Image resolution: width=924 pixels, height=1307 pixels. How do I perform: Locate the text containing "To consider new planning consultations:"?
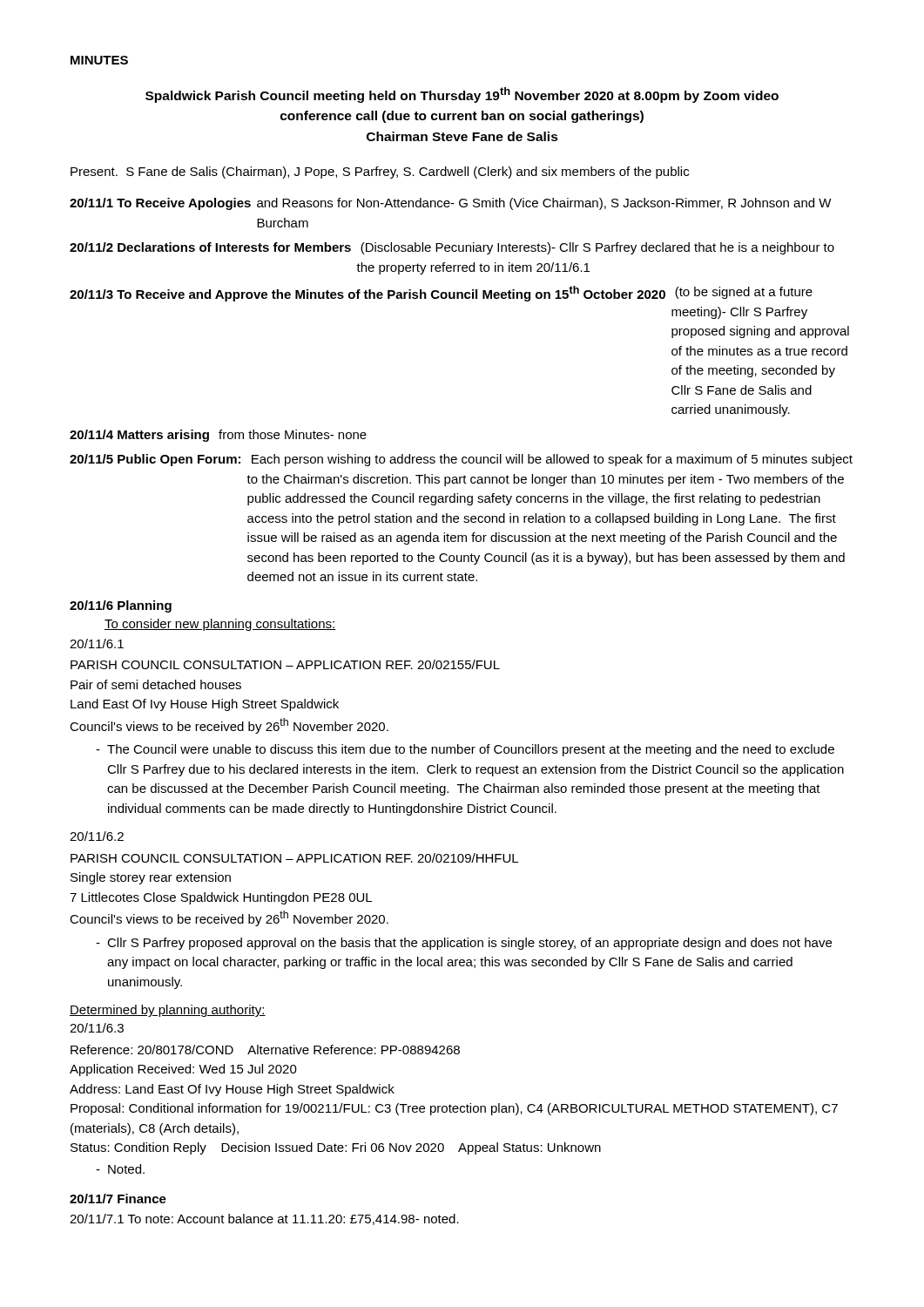point(220,623)
